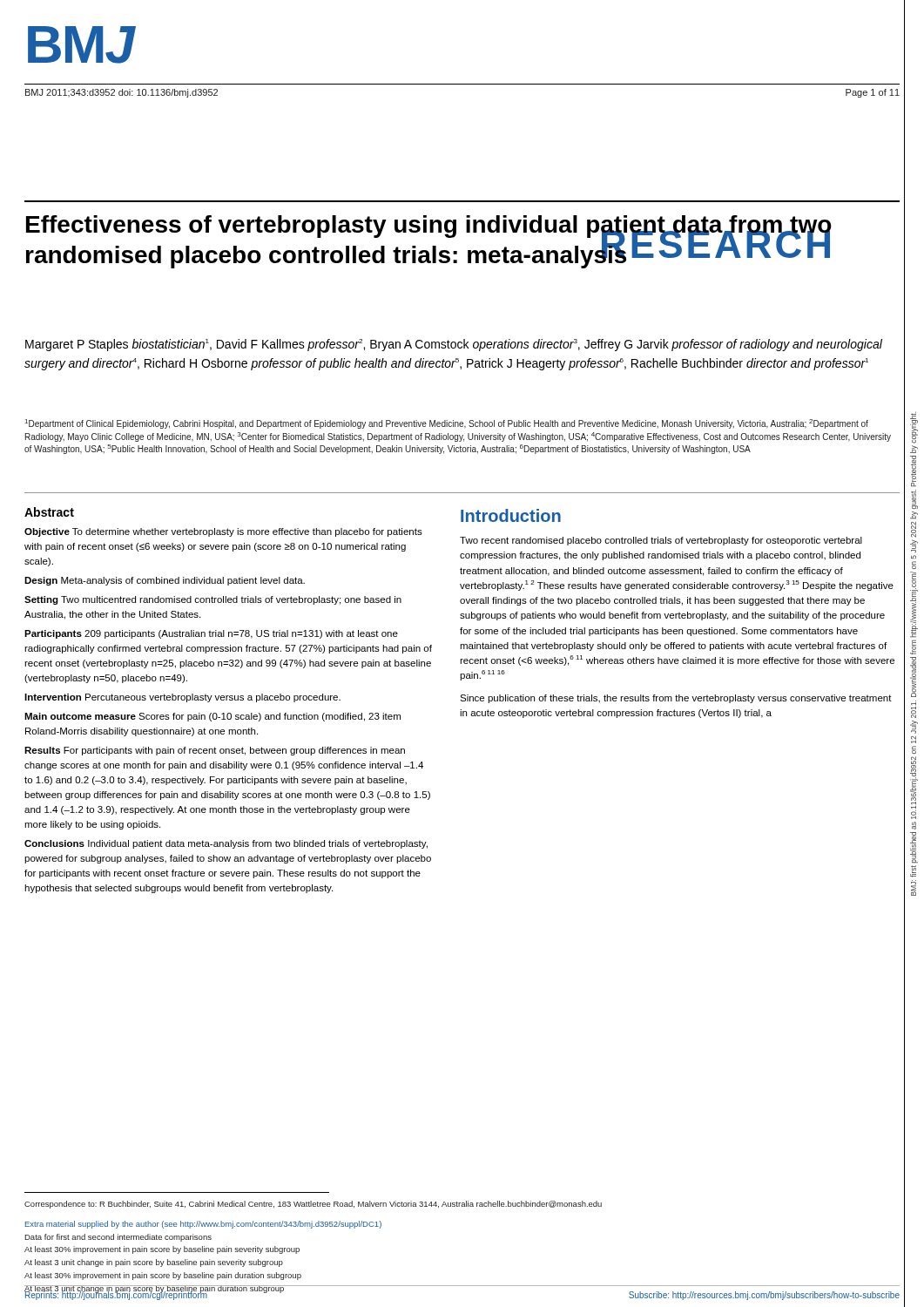Point to the passage starting "Effectiveness of vertebroplasty"
The width and height of the screenshot is (924, 1307).
tap(462, 240)
